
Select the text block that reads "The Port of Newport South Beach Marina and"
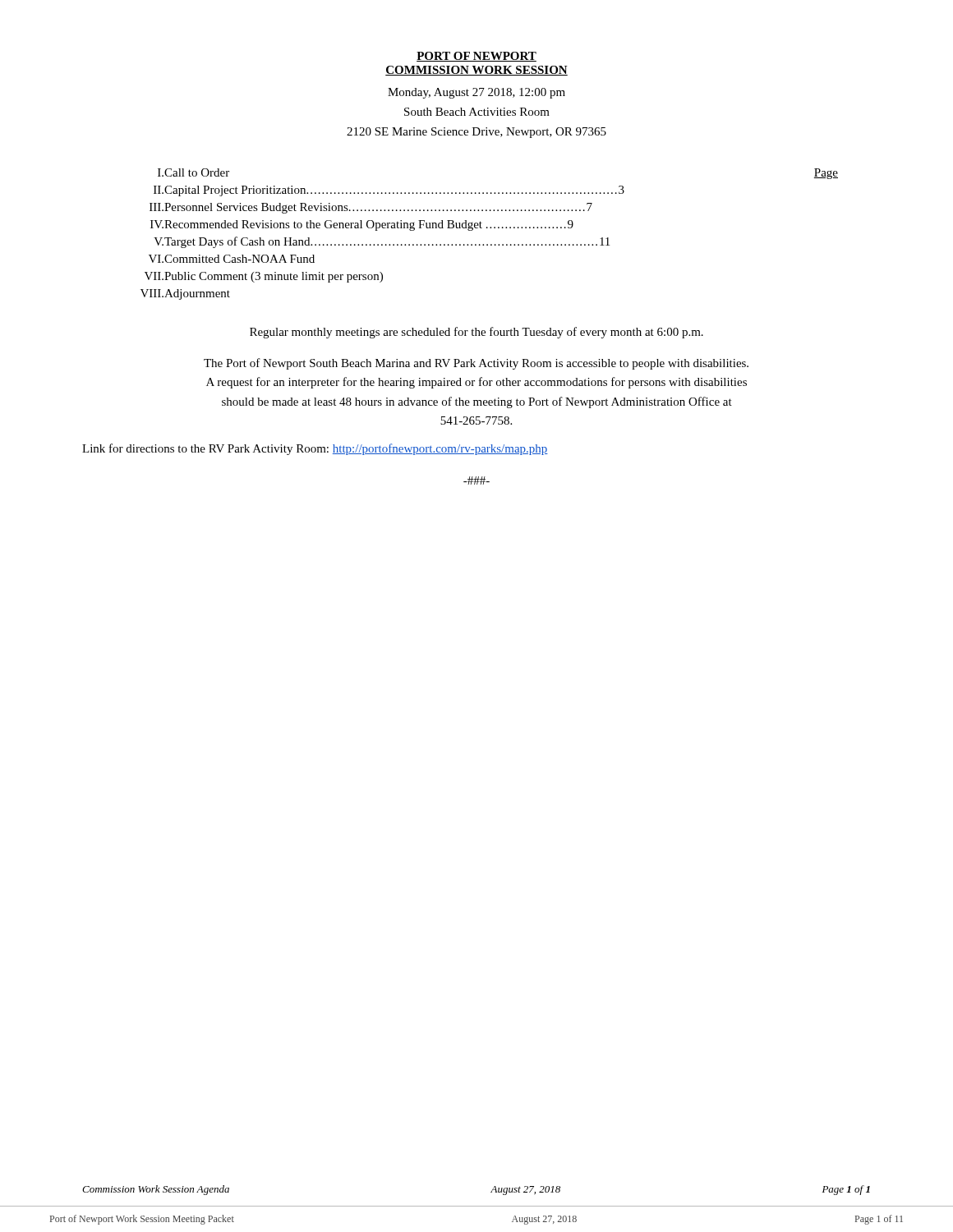pos(476,392)
